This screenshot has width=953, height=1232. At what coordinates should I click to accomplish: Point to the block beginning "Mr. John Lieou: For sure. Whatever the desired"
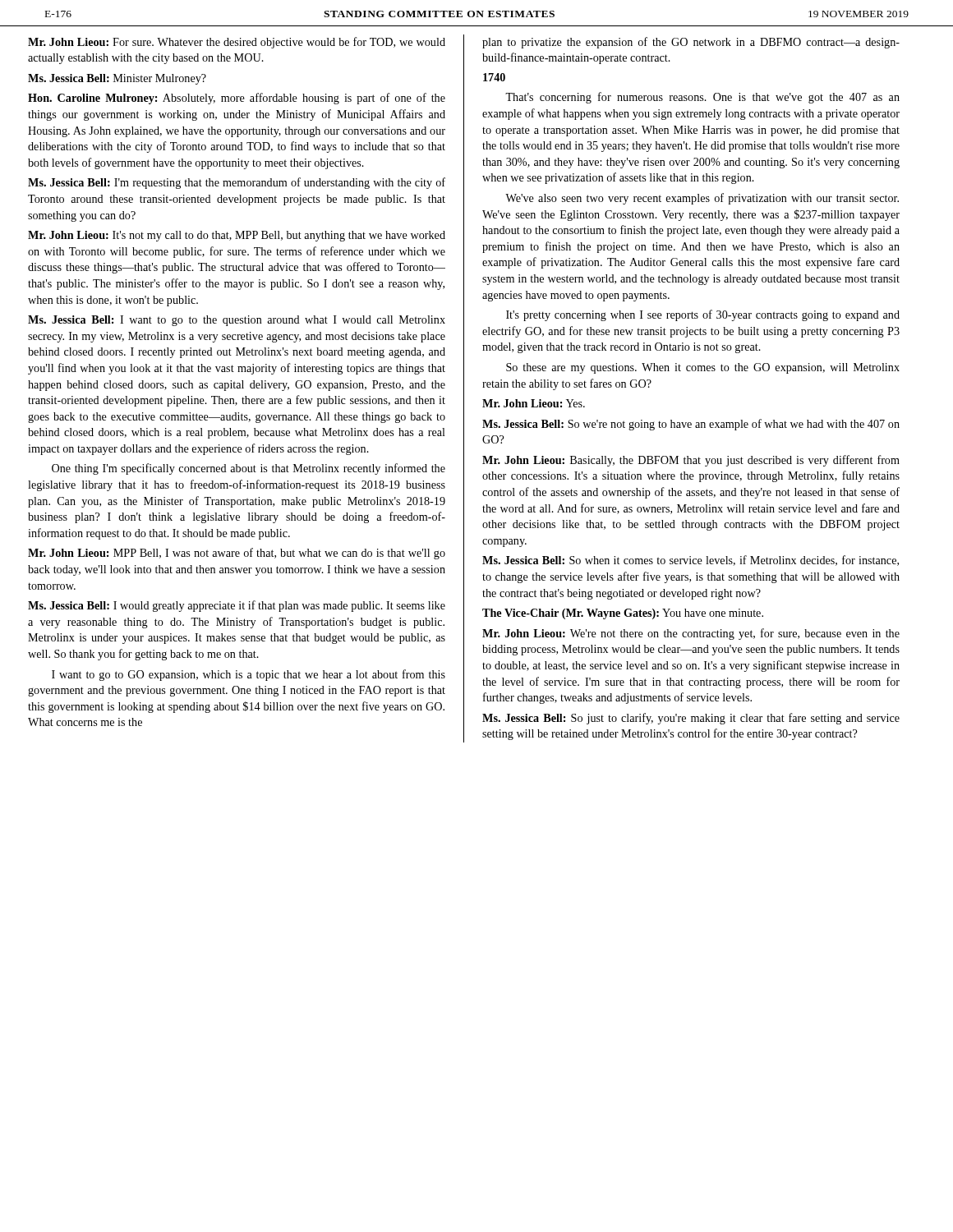(237, 383)
